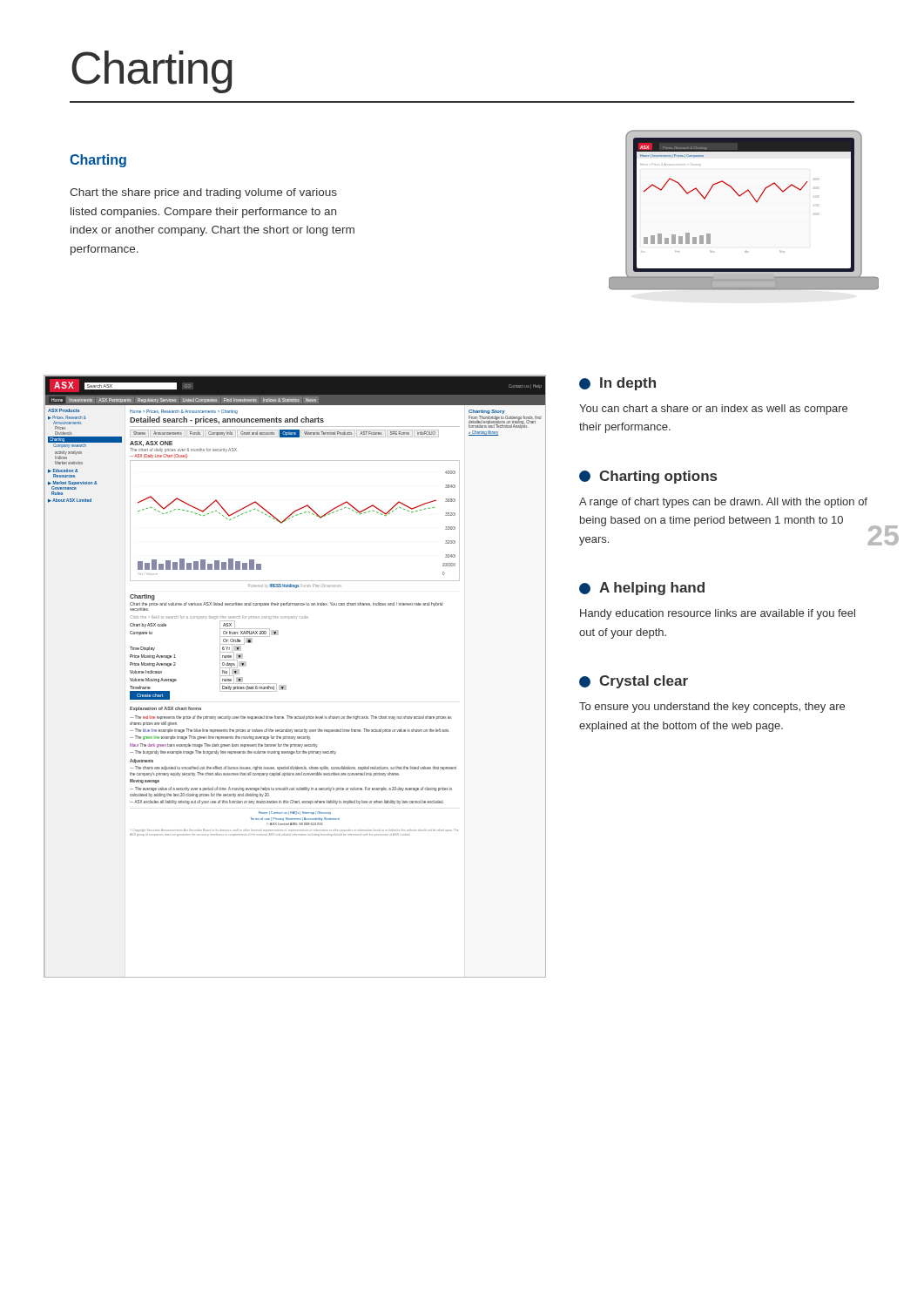924x1307 pixels.
Task: Select the section header that says "A helping hand"
Action: coord(642,588)
